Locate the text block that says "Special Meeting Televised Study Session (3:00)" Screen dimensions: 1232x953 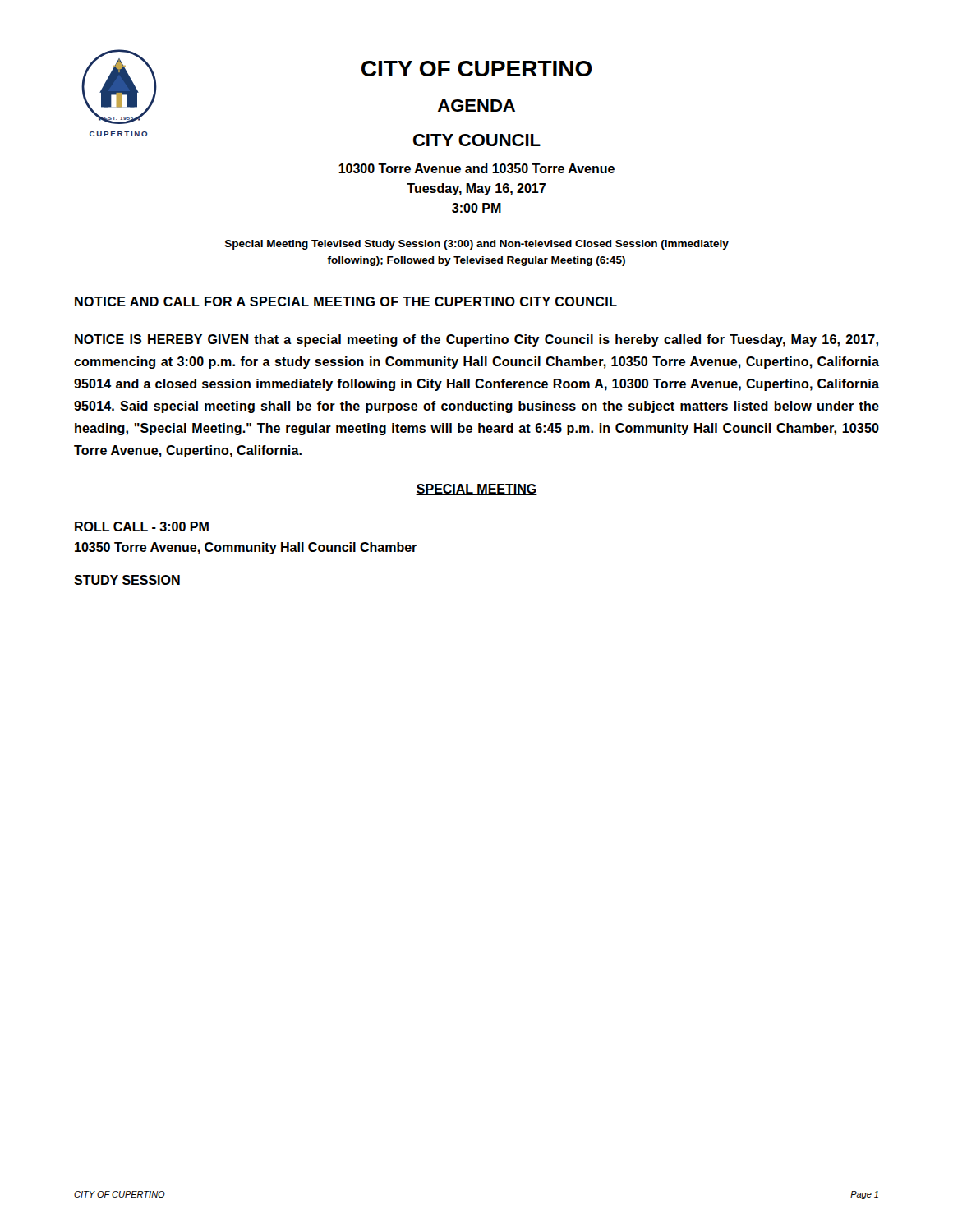(x=476, y=252)
